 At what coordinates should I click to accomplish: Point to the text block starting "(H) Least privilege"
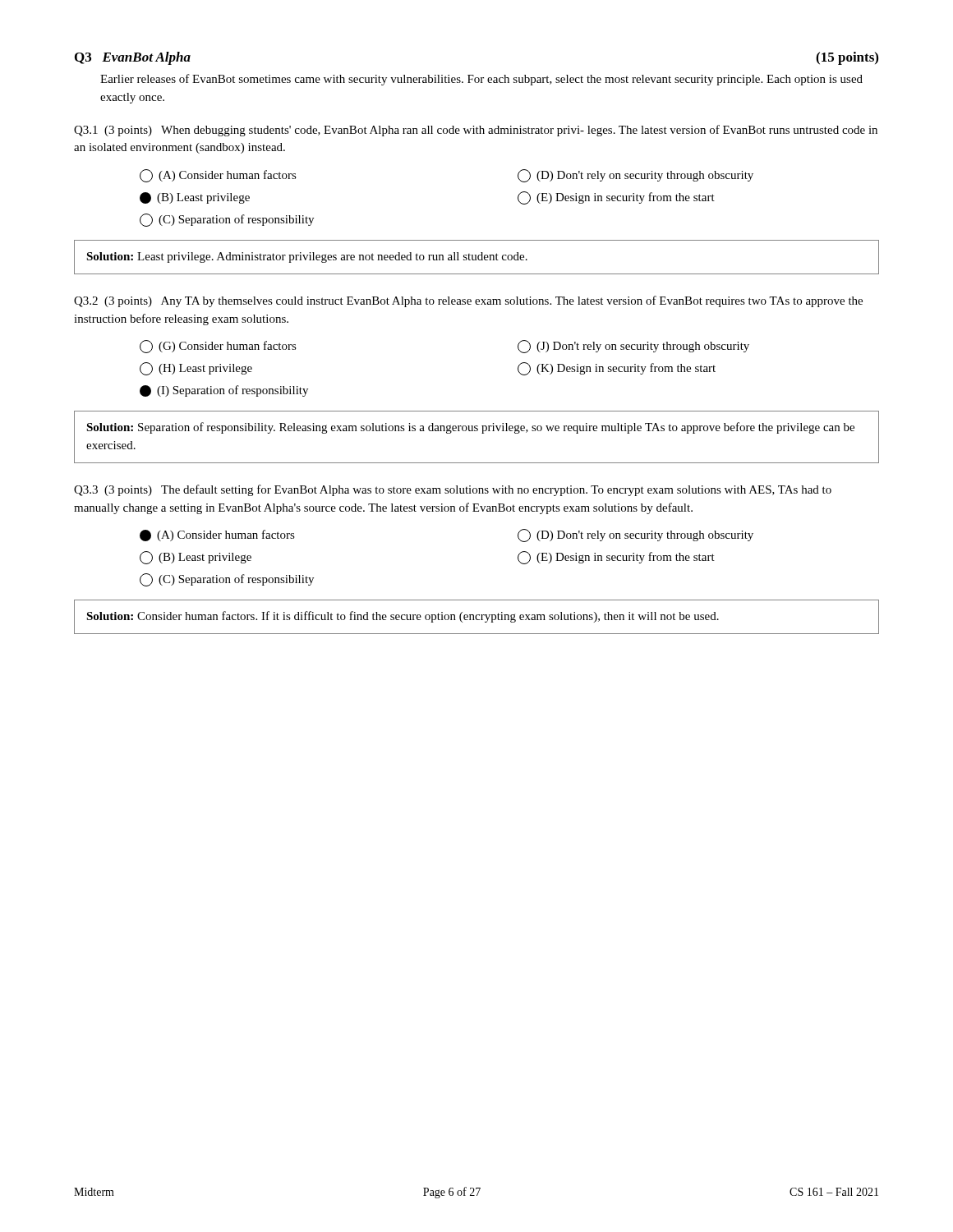[x=196, y=368]
